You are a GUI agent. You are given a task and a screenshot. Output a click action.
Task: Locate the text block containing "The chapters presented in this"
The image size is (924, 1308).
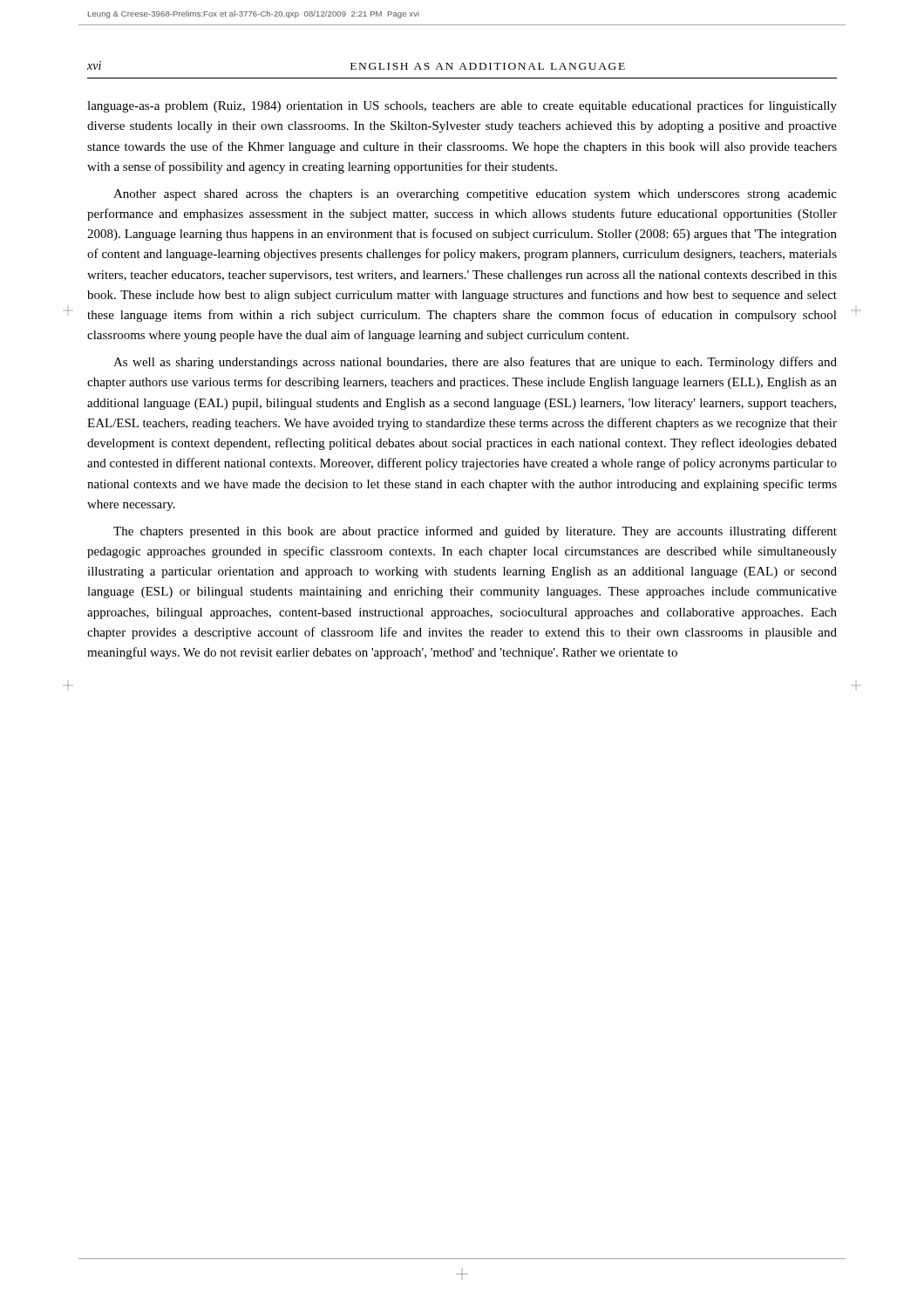(462, 591)
